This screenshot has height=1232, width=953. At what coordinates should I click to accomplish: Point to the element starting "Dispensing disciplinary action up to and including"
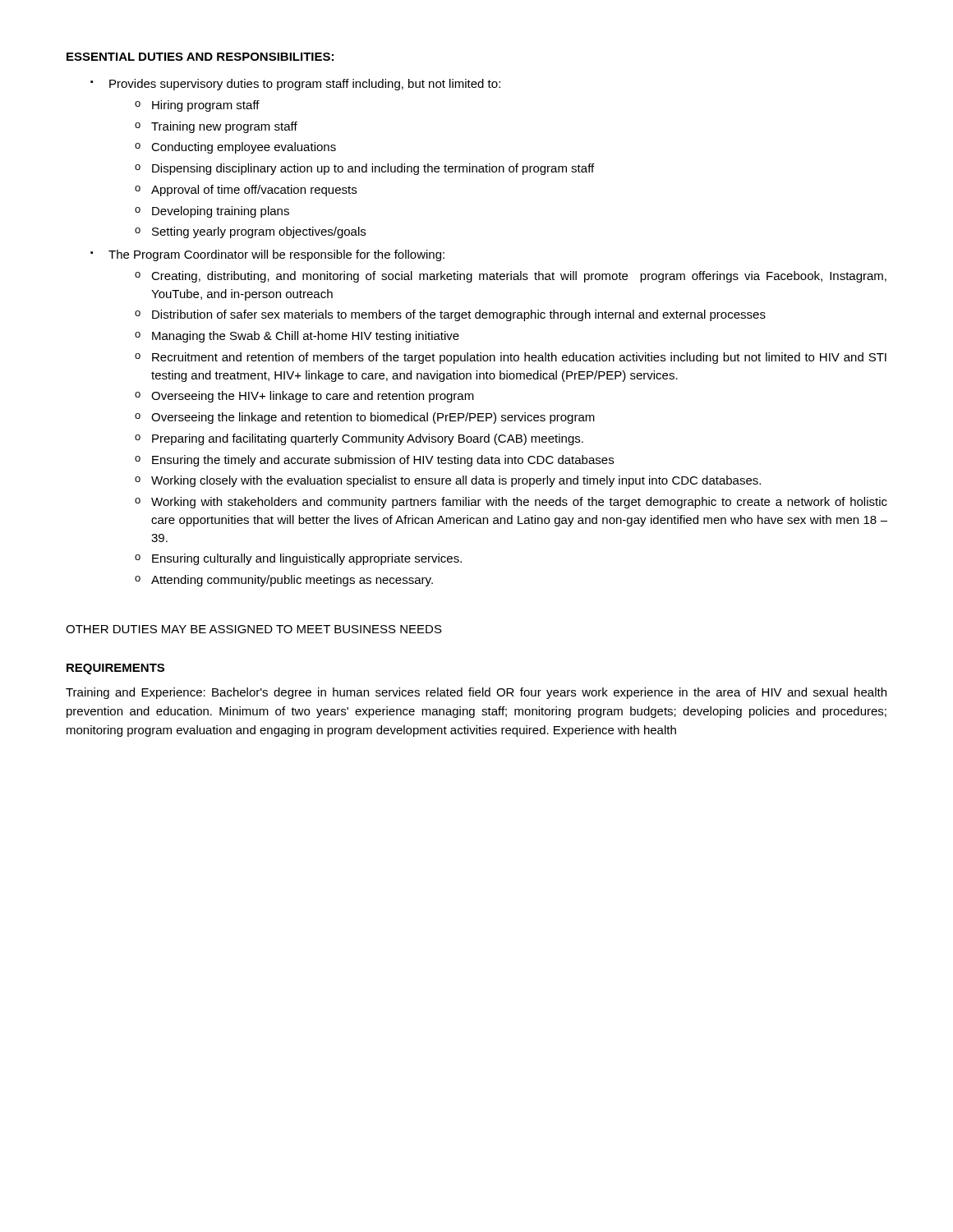[373, 168]
